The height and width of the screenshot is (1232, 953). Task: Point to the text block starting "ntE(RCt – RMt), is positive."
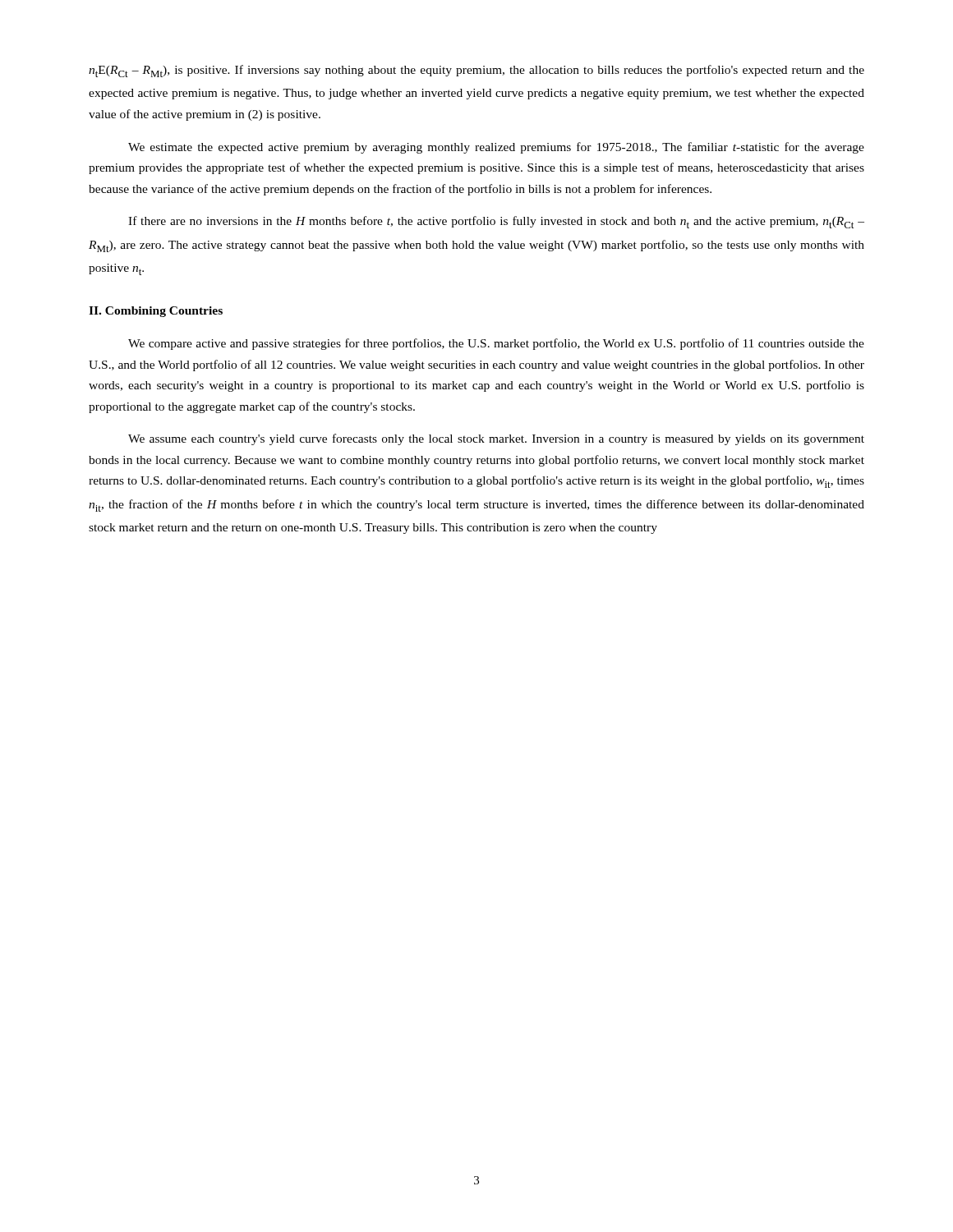coord(476,92)
